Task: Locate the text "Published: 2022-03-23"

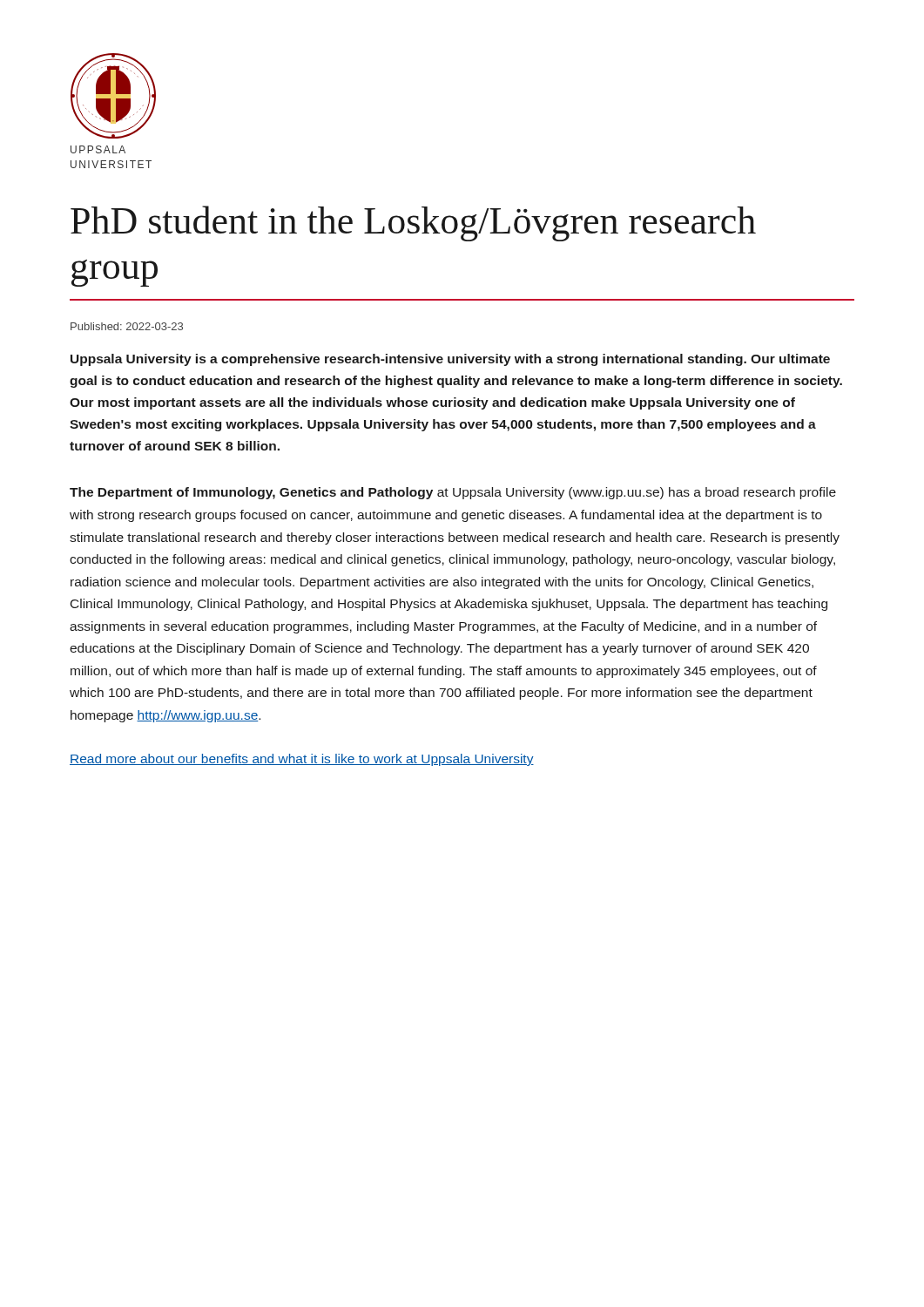Action: pyautogui.click(x=127, y=327)
